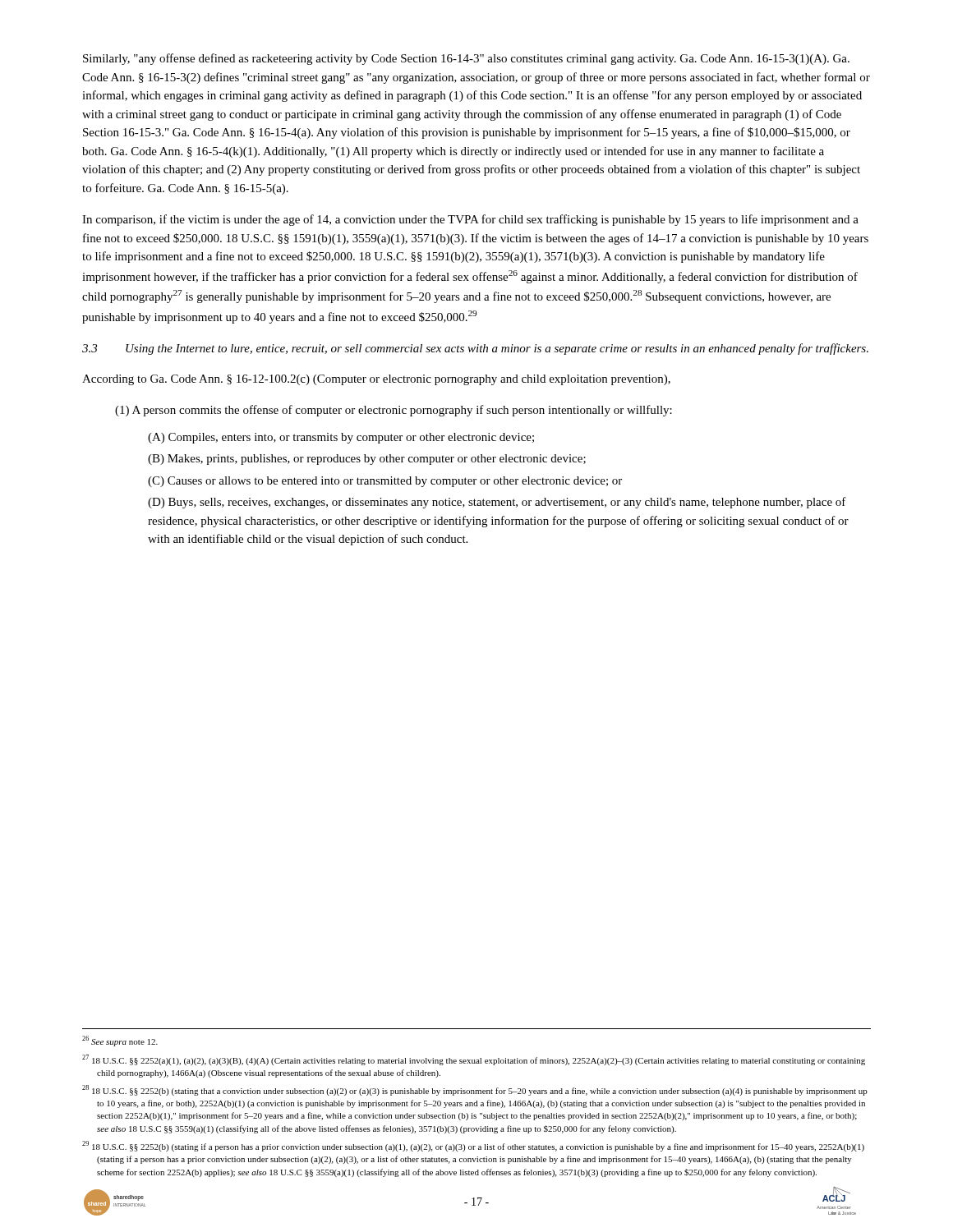This screenshot has width=953, height=1232.
Task: Where is the passage that starts "(B) Makes, prints,"?
Action: tap(509, 459)
